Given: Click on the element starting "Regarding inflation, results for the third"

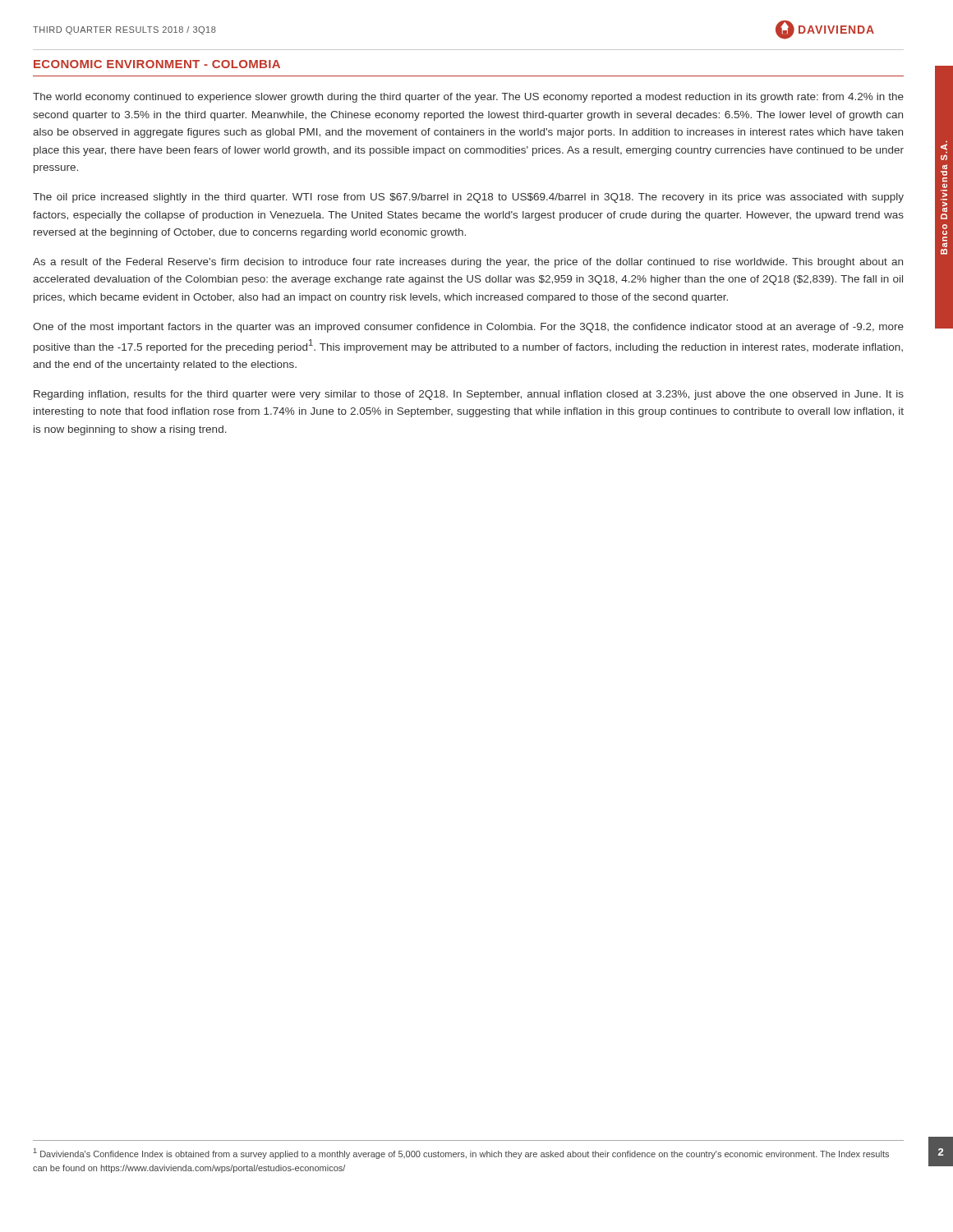Looking at the screenshot, I should [x=468, y=411].
